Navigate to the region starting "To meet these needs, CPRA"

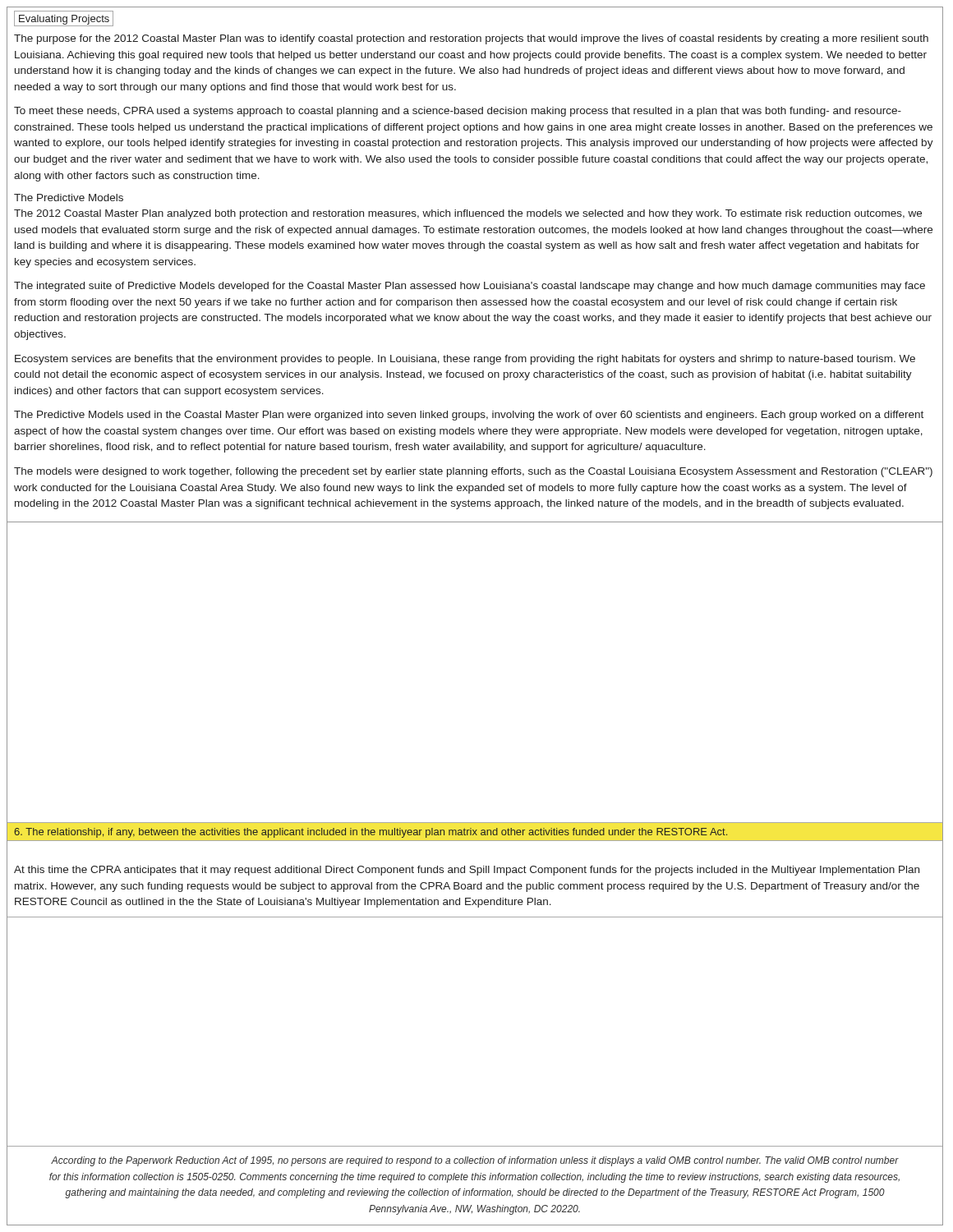[x=473, y=143]
